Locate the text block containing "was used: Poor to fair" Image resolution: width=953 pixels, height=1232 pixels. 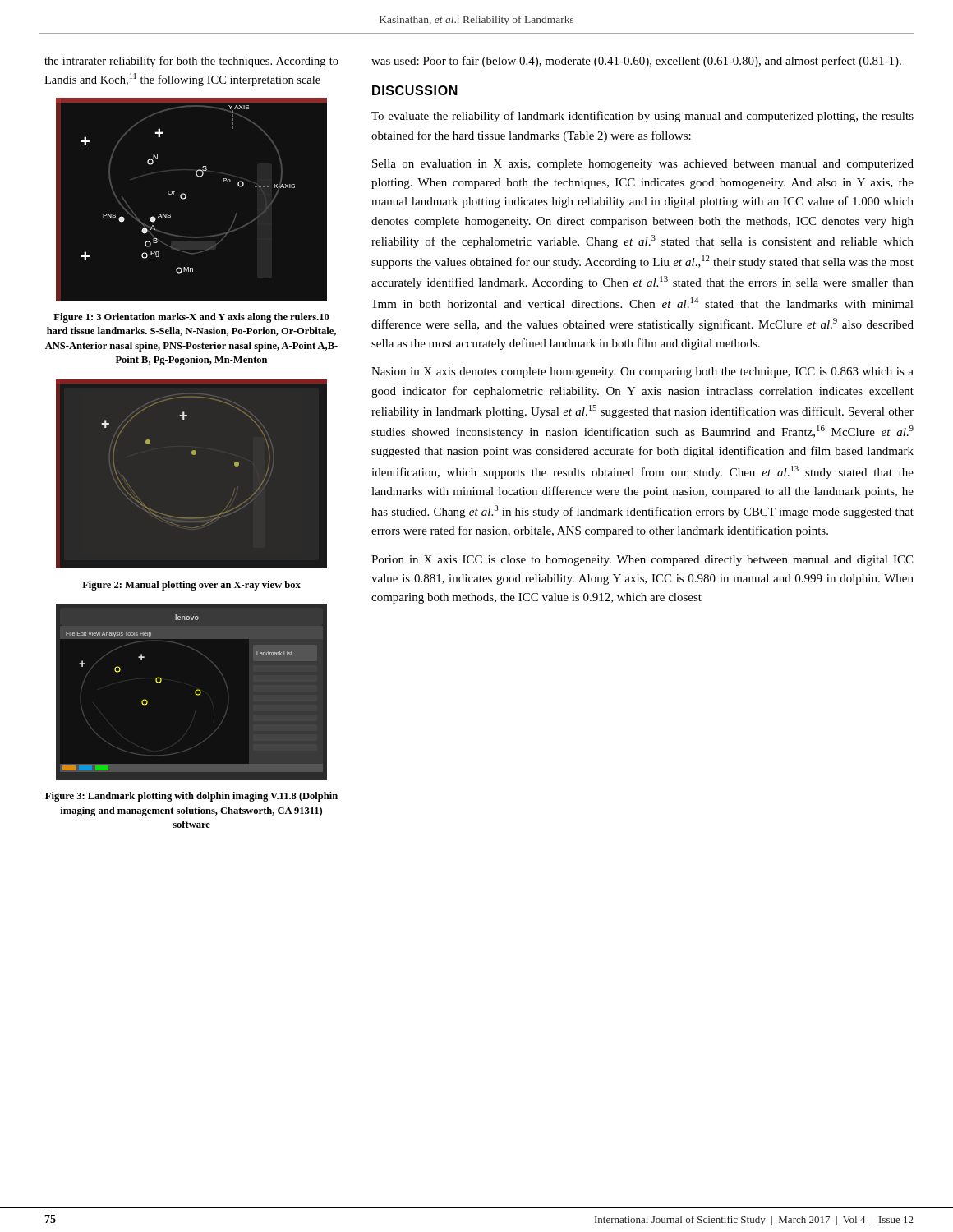[642, 61]
